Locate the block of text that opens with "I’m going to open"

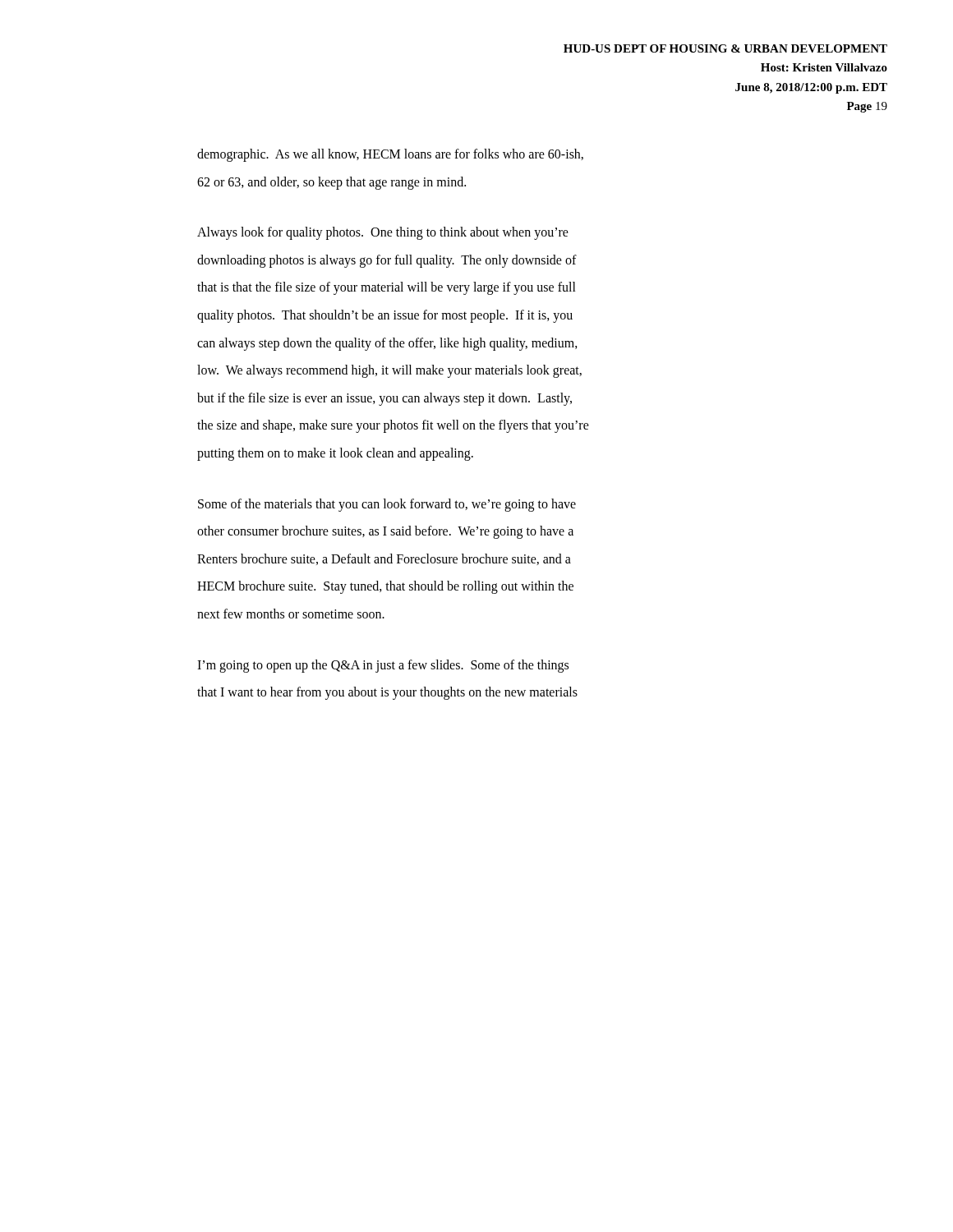pyautogui.click(x=387, y=678)
